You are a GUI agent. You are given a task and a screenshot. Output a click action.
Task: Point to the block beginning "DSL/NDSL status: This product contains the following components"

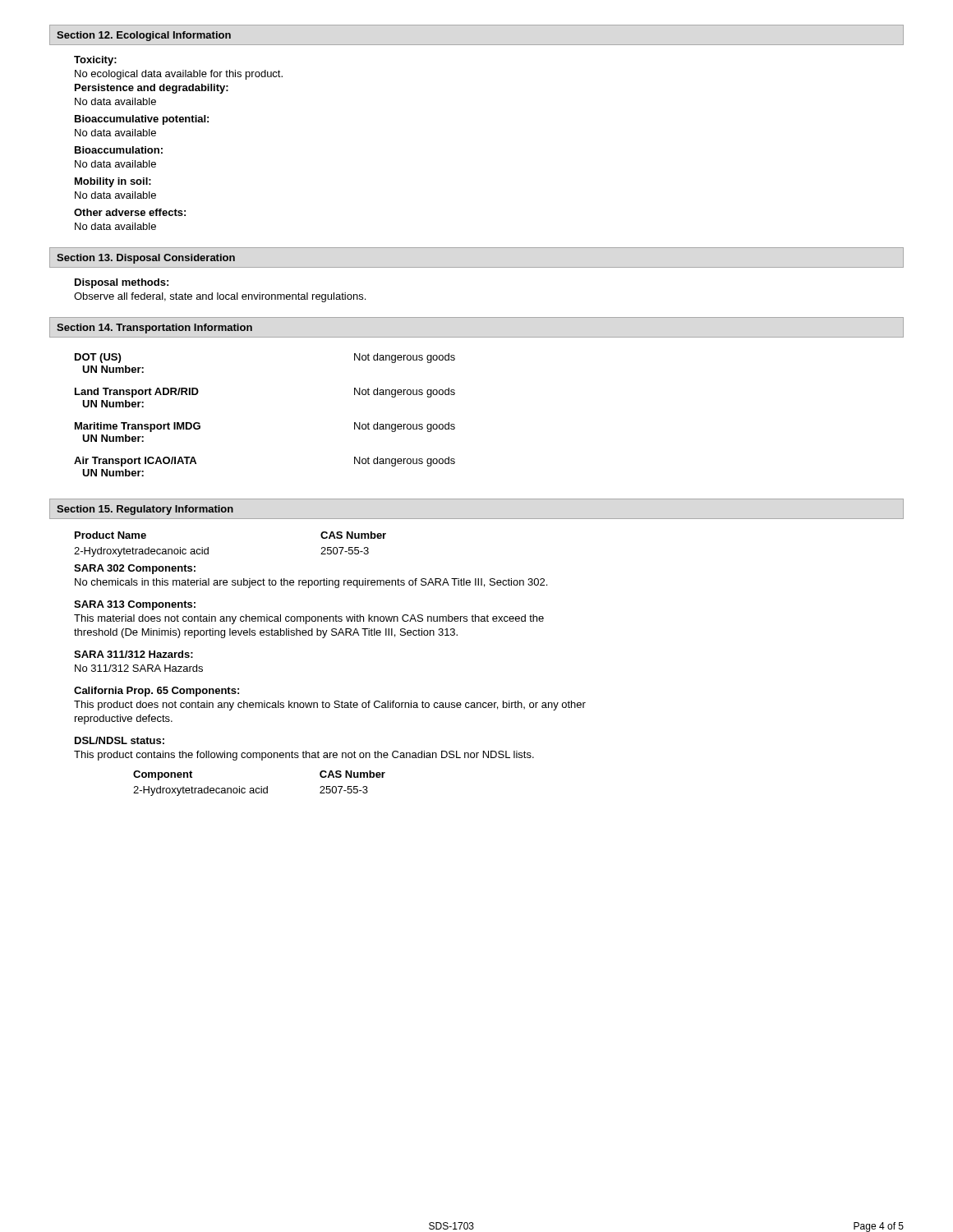[489, 747]
